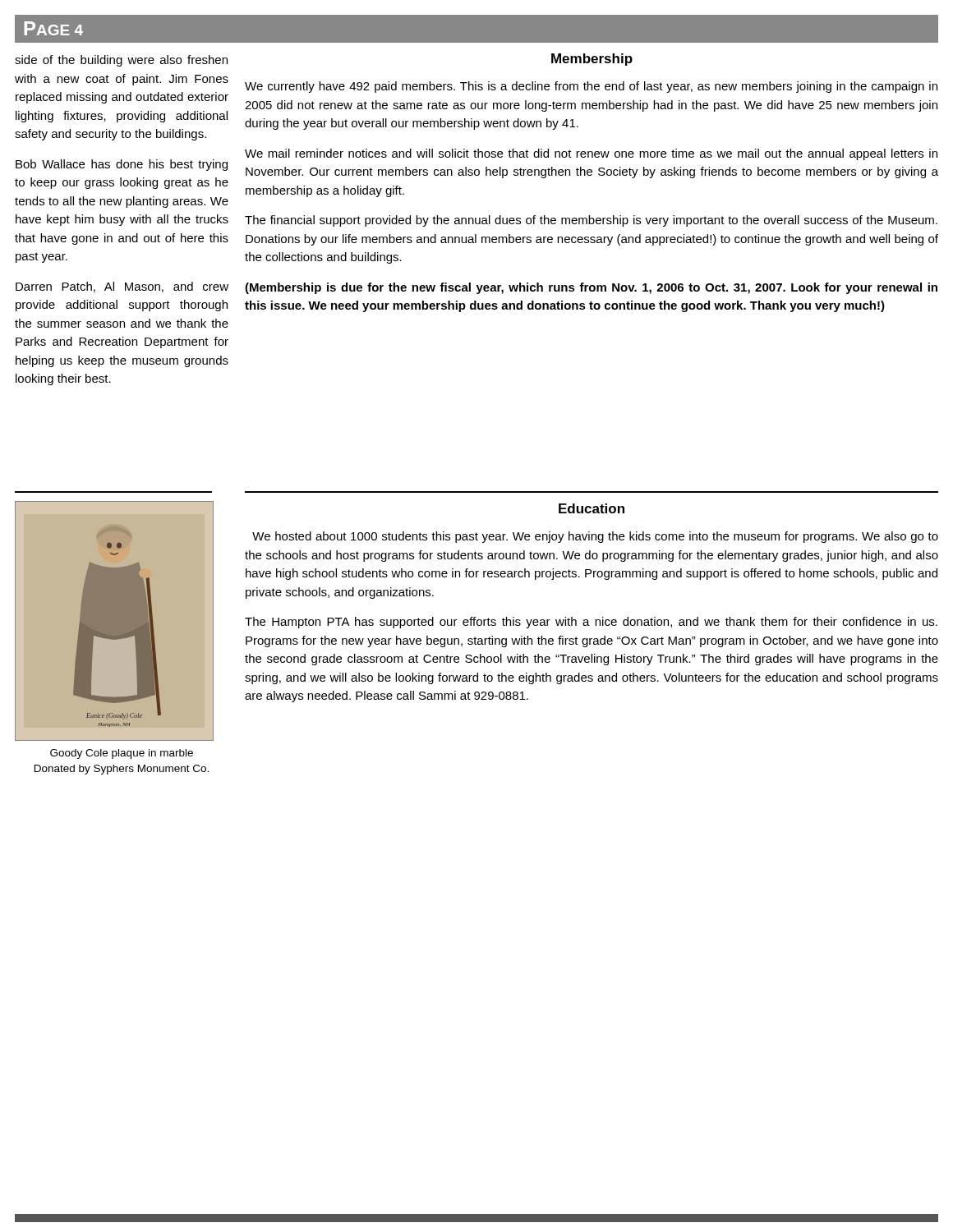Navigate to the block starting "Goody Cole plaque"

[122, 761]
